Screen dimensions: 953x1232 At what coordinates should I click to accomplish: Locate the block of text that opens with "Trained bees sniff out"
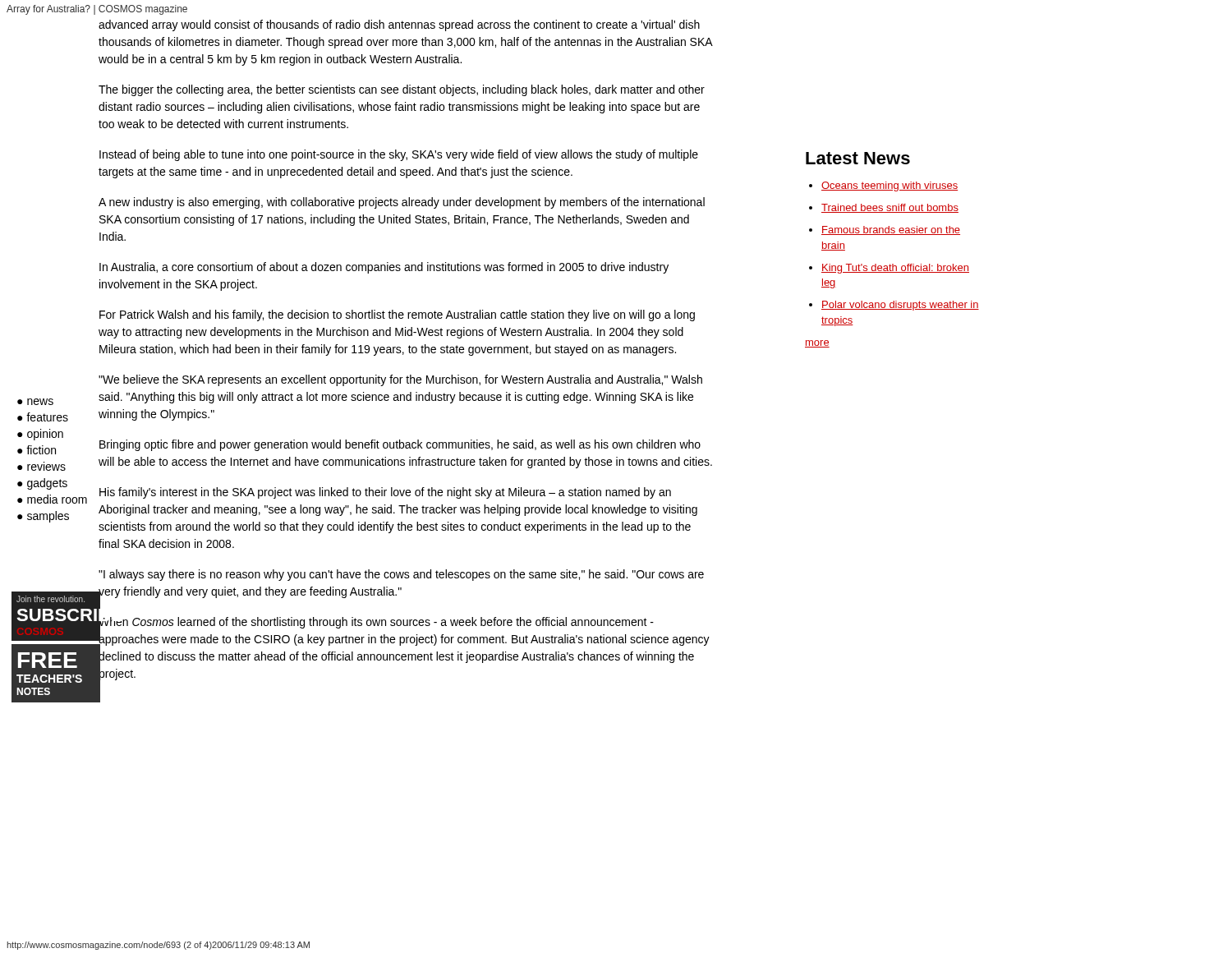(890, 207)
